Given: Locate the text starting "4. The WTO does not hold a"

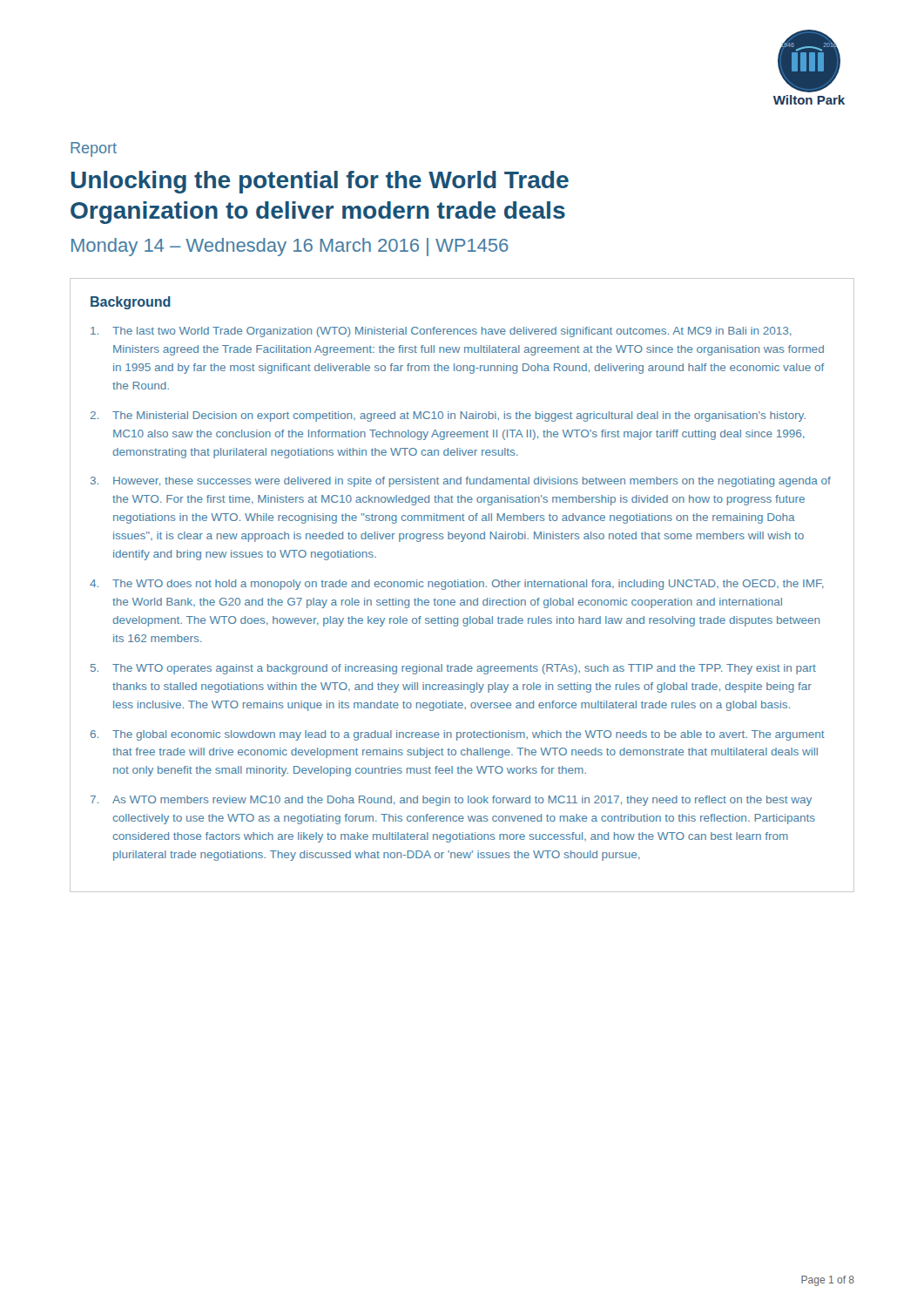Looking at the screenshot, I should coord(462,612).
